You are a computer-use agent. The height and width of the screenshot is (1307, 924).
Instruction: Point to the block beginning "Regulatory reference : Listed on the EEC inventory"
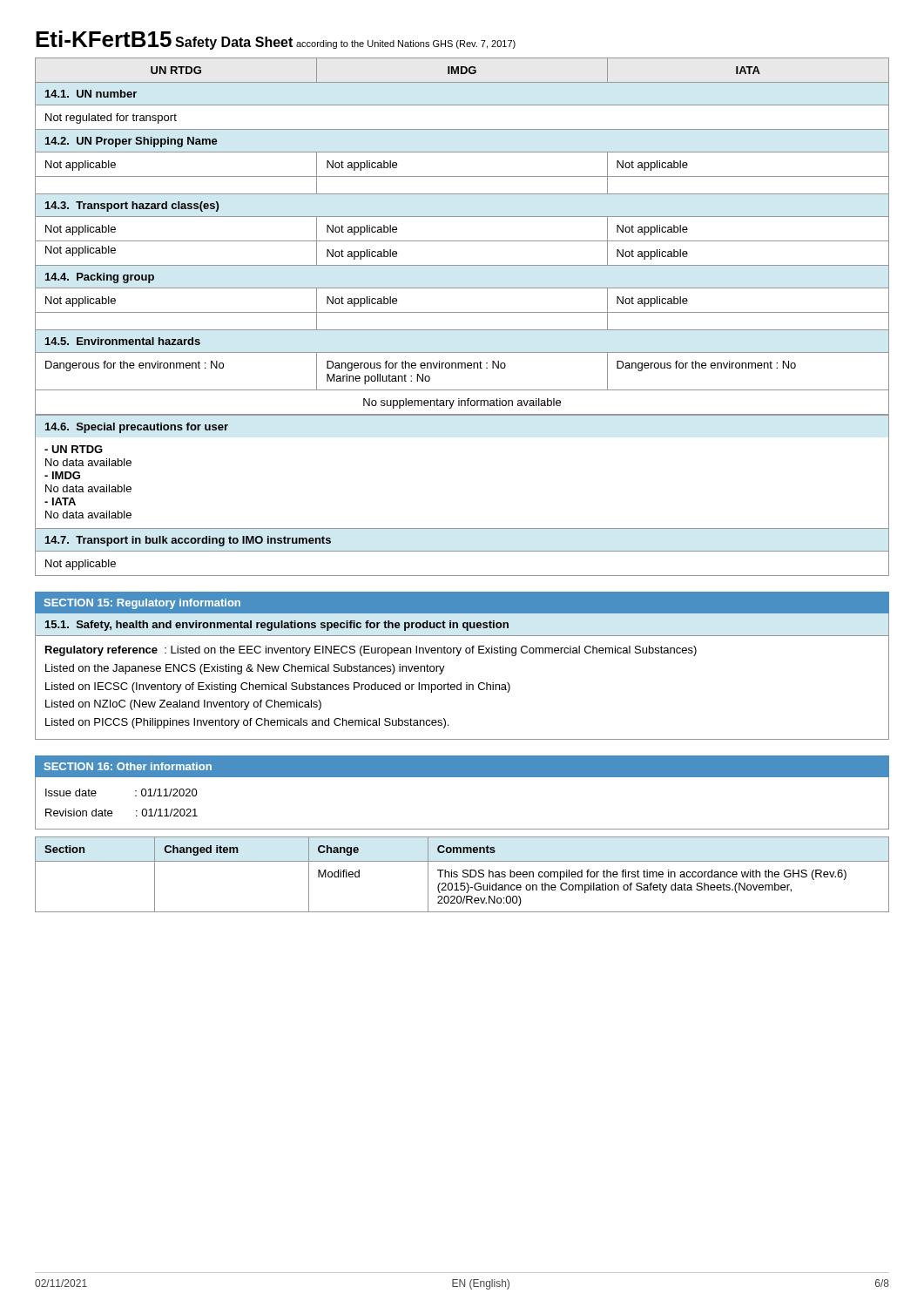462,688
